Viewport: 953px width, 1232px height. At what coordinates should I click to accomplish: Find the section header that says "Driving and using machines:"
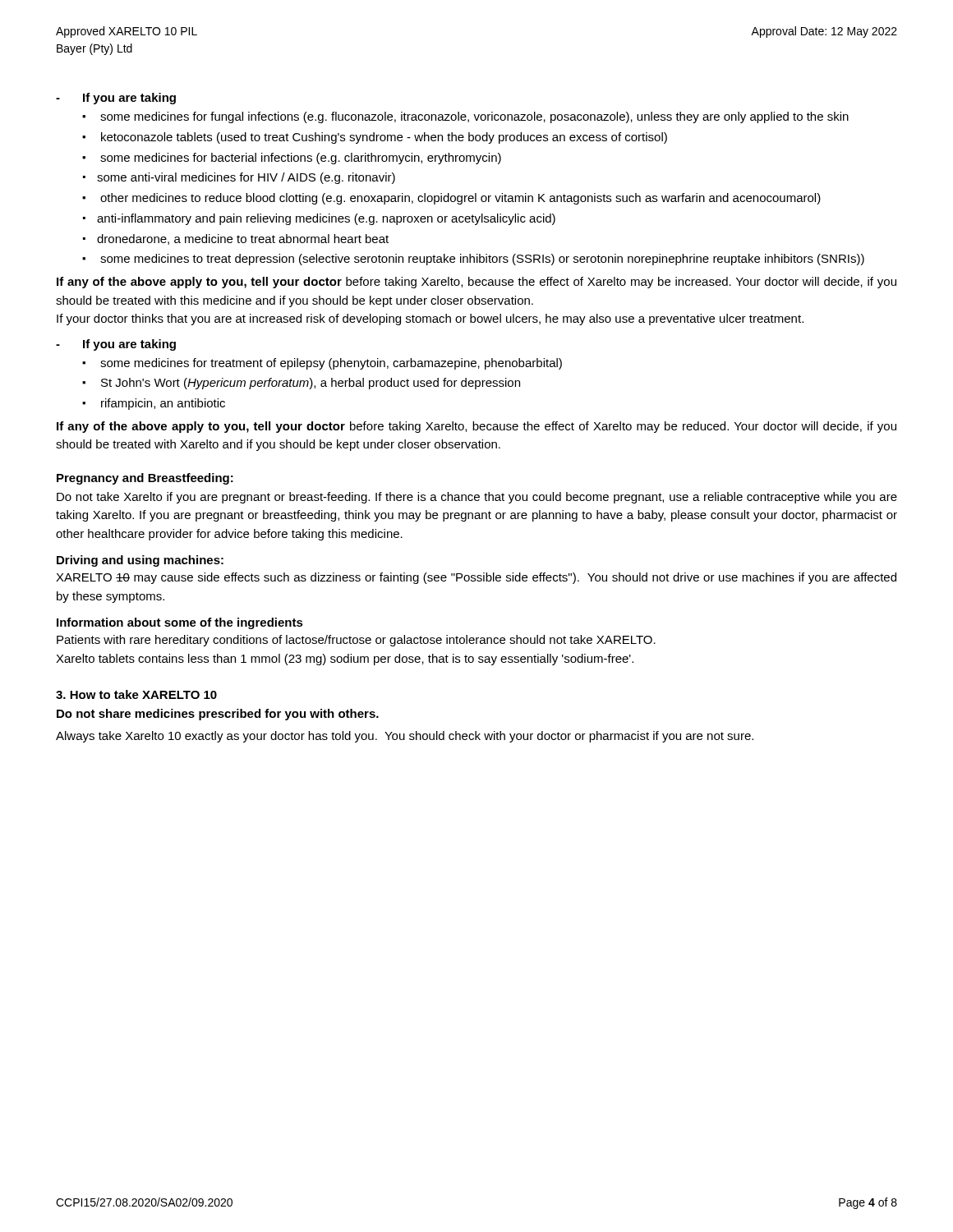(140, 560)
